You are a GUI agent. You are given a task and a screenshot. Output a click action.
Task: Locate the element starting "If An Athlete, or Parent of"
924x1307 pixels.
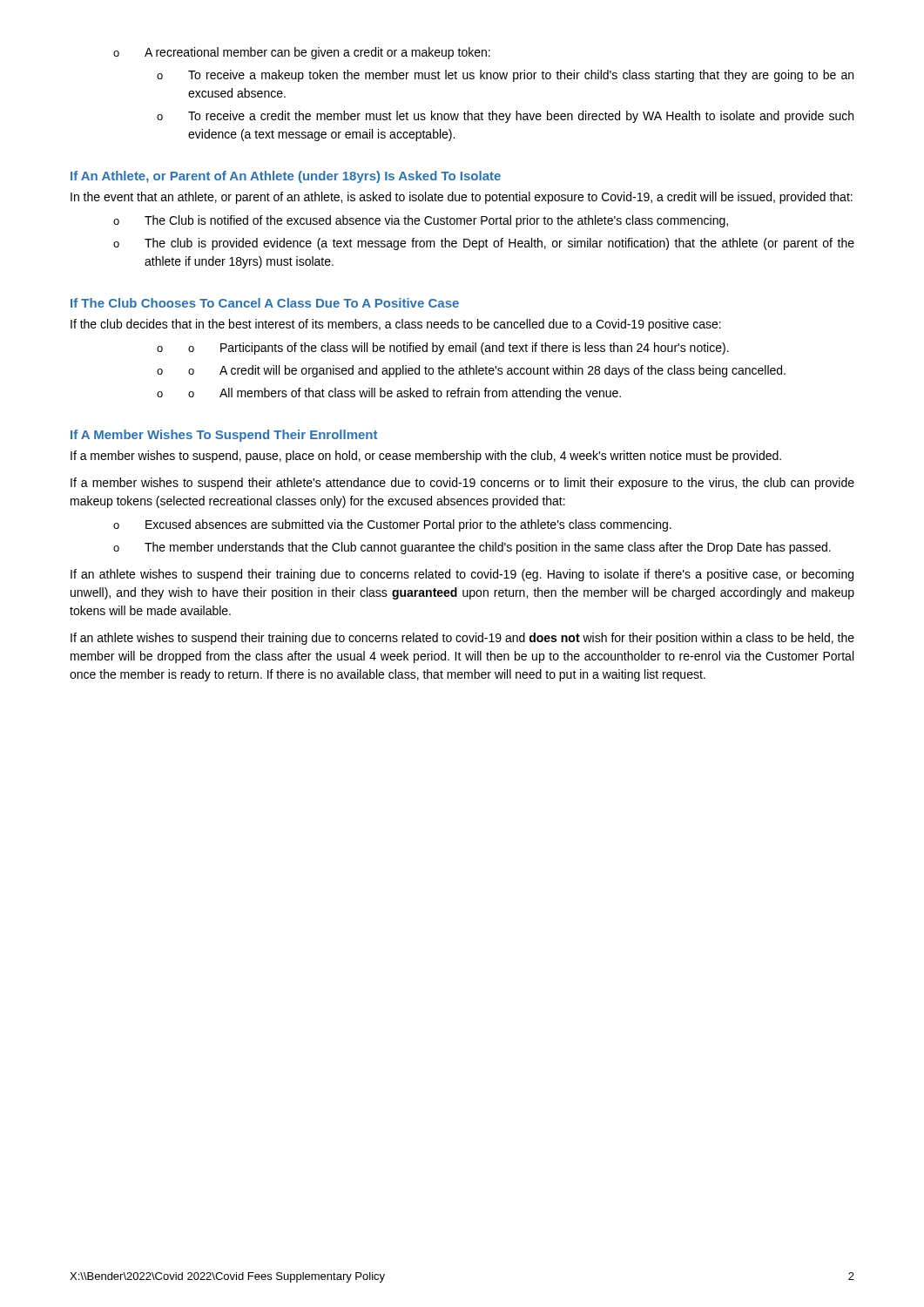coord(285,176)
